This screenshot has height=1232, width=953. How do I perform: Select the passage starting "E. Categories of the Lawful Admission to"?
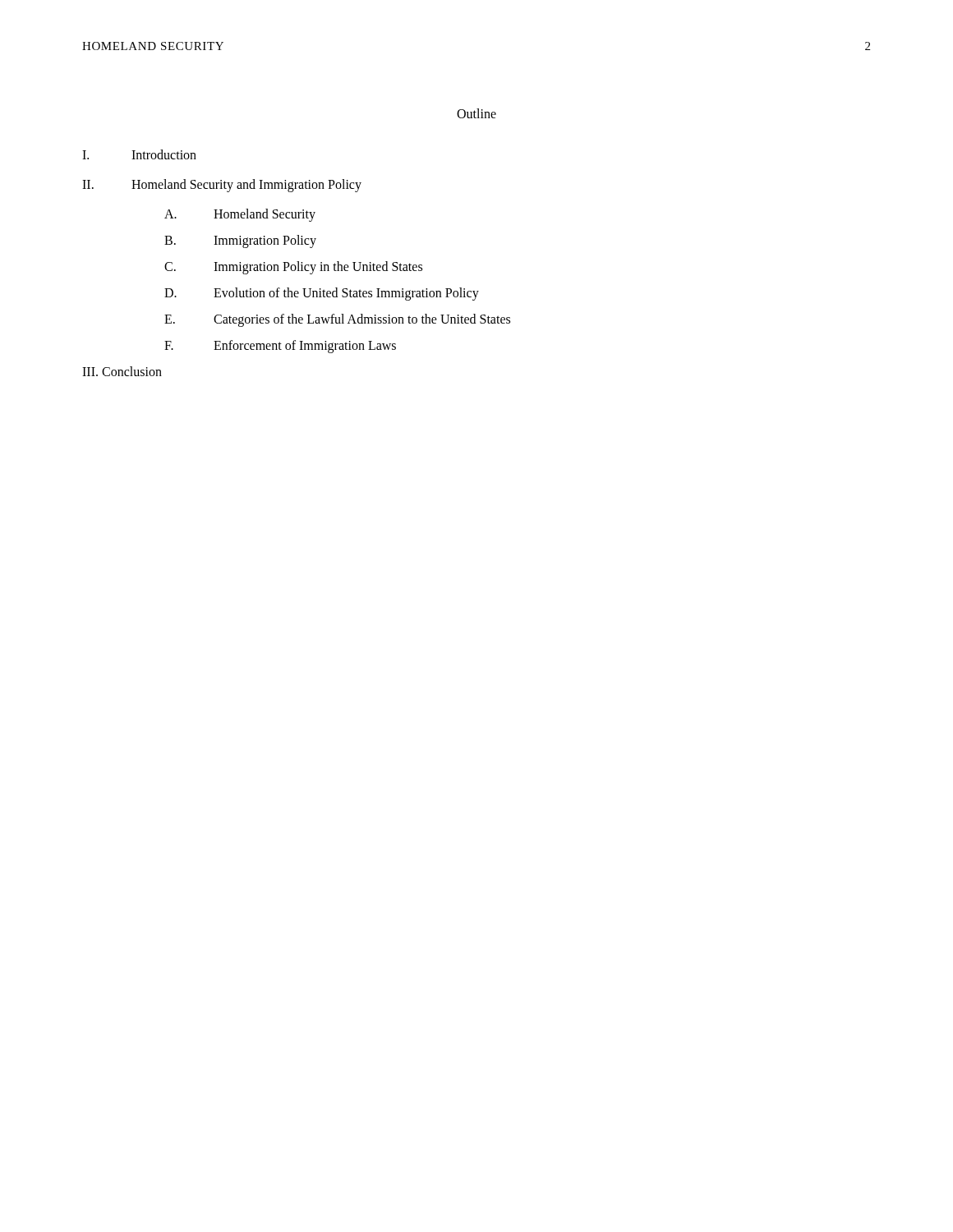tap(338, 319)
